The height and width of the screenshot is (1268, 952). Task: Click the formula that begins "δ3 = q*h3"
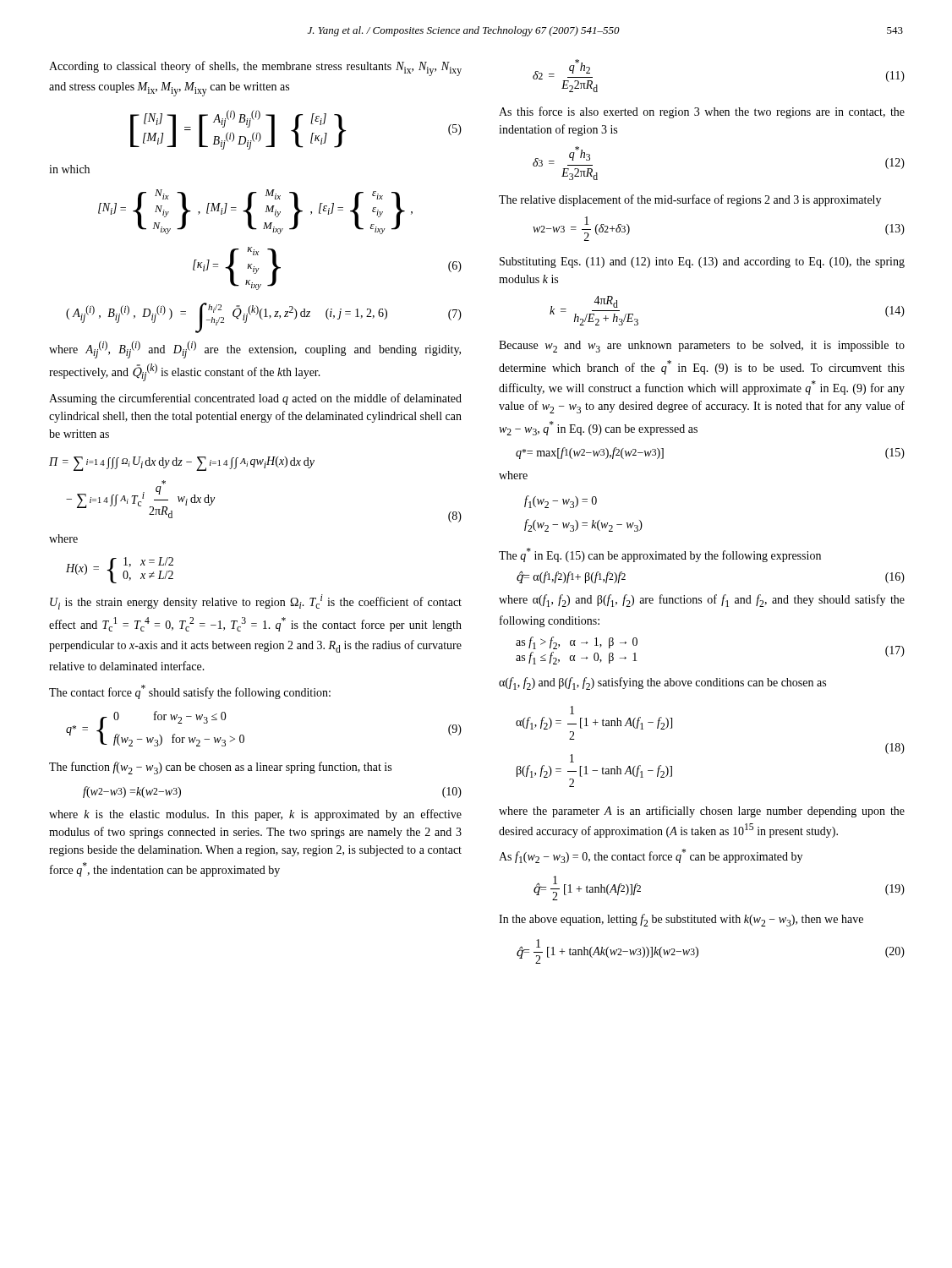[x=580, y=165]
